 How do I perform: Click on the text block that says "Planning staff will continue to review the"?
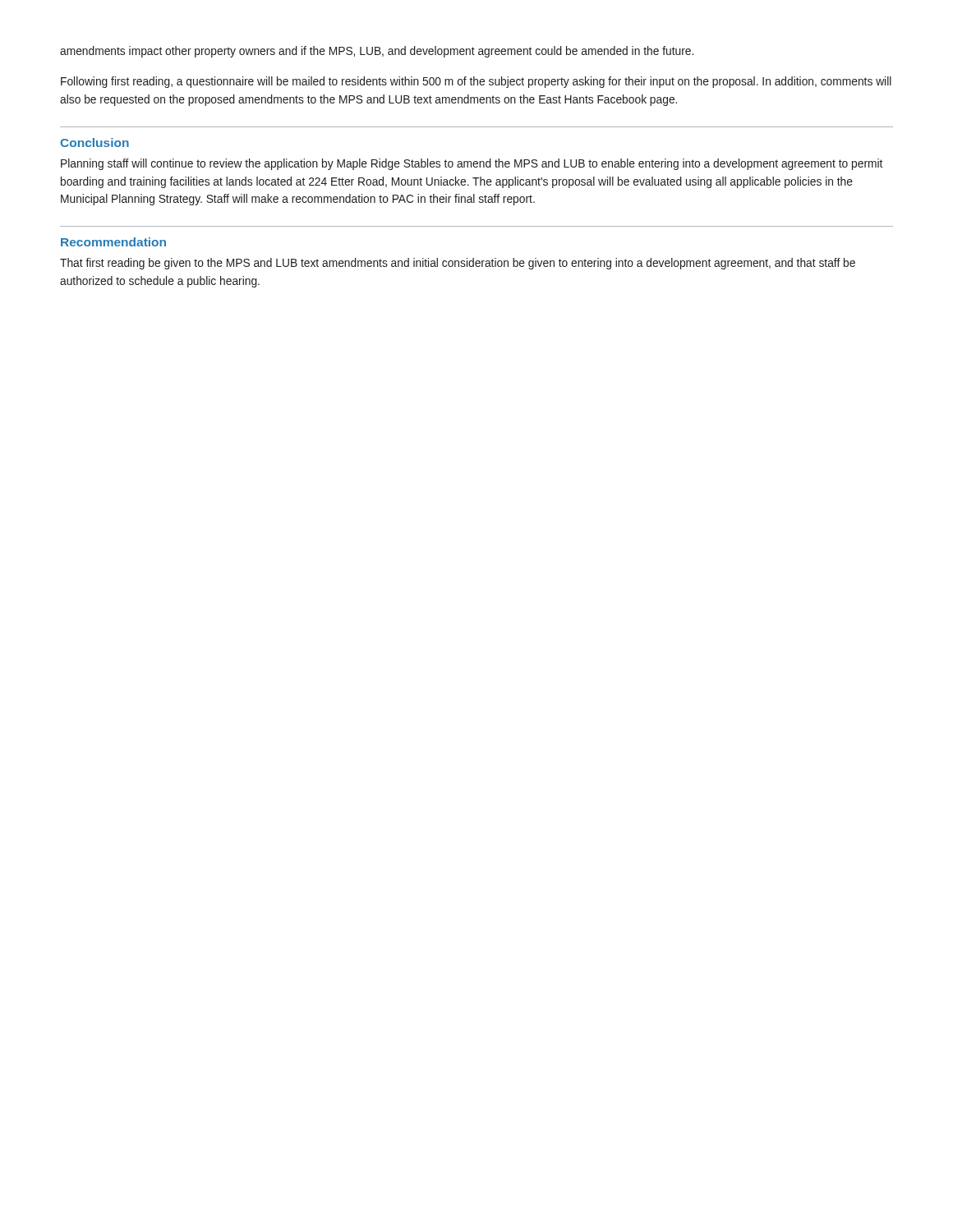[471, 182]
